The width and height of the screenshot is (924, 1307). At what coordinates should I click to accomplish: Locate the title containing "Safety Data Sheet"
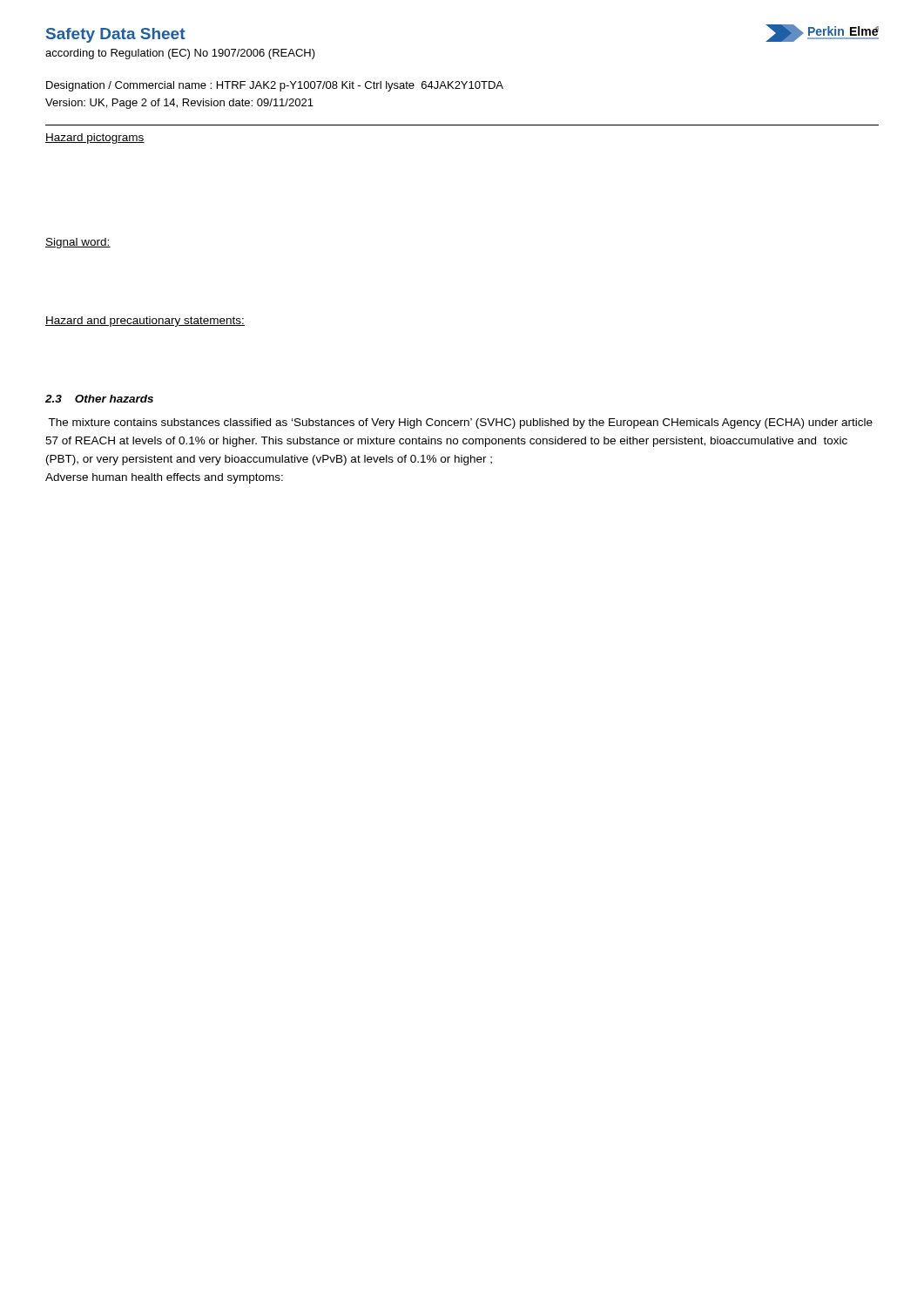(115, 34)
